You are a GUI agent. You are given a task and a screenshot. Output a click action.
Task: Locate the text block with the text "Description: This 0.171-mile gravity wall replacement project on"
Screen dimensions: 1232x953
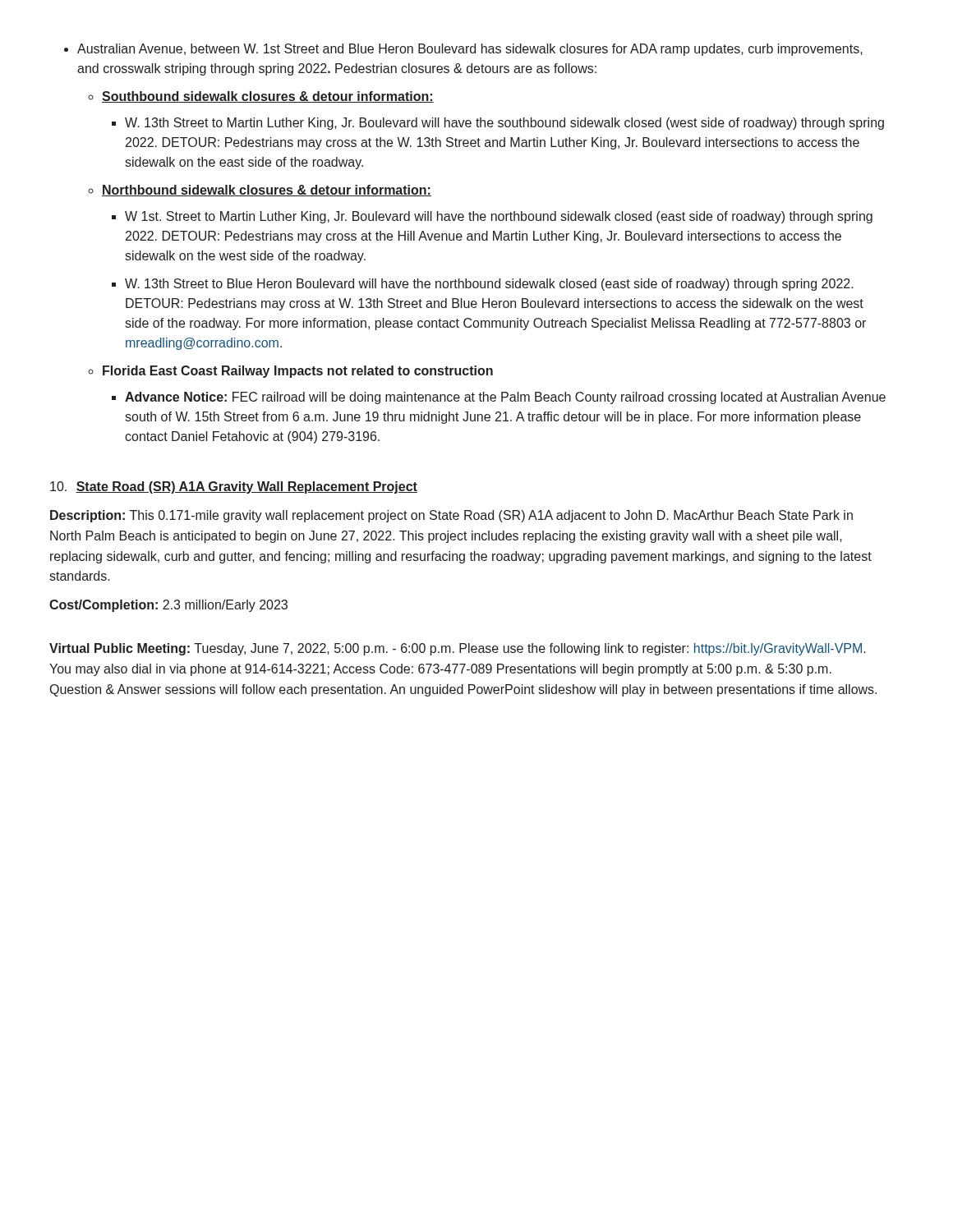(x=460, y=546)
